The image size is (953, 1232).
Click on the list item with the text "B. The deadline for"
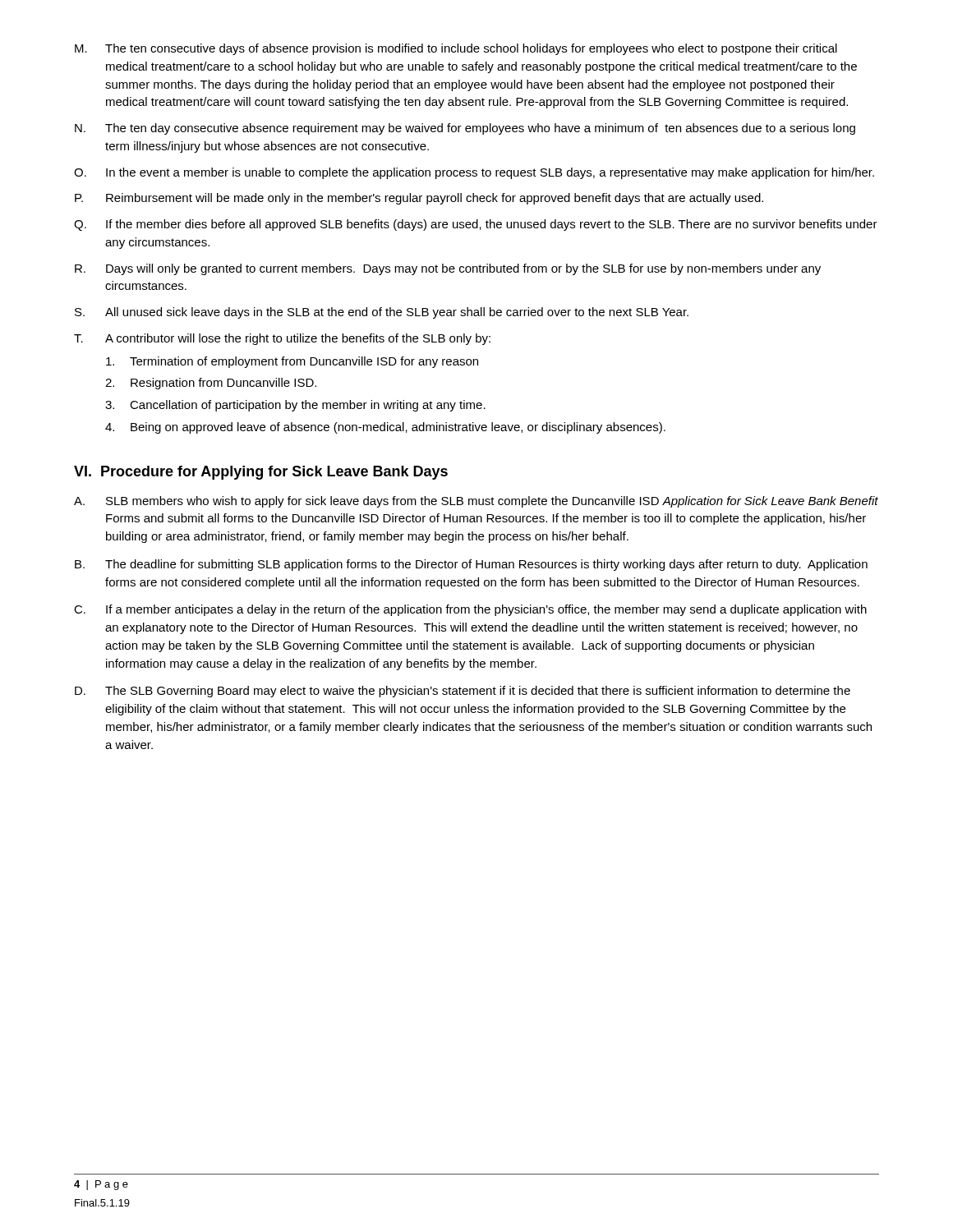tap(476, 573)
